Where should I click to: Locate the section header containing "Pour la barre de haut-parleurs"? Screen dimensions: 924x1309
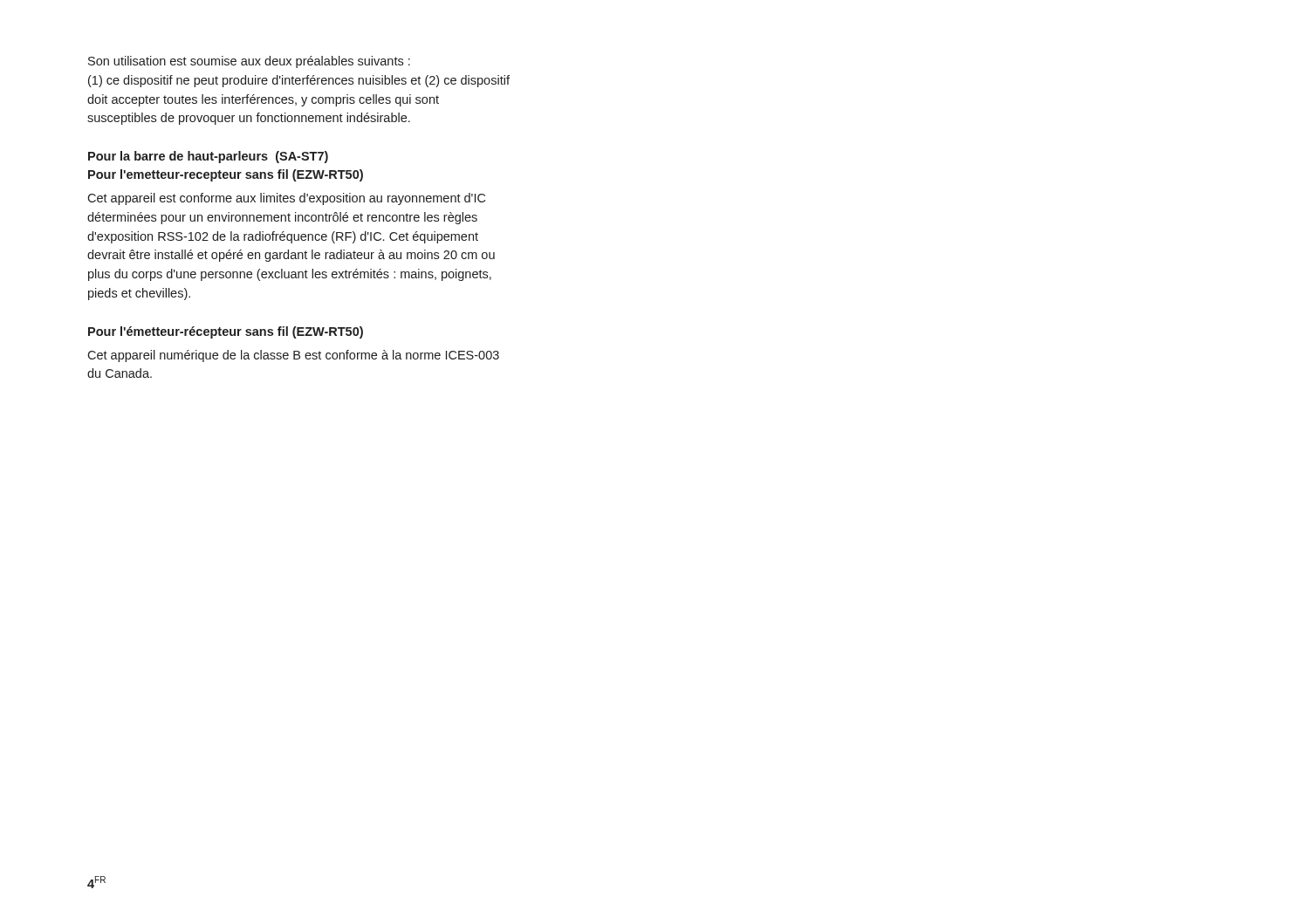click(225, 165)
